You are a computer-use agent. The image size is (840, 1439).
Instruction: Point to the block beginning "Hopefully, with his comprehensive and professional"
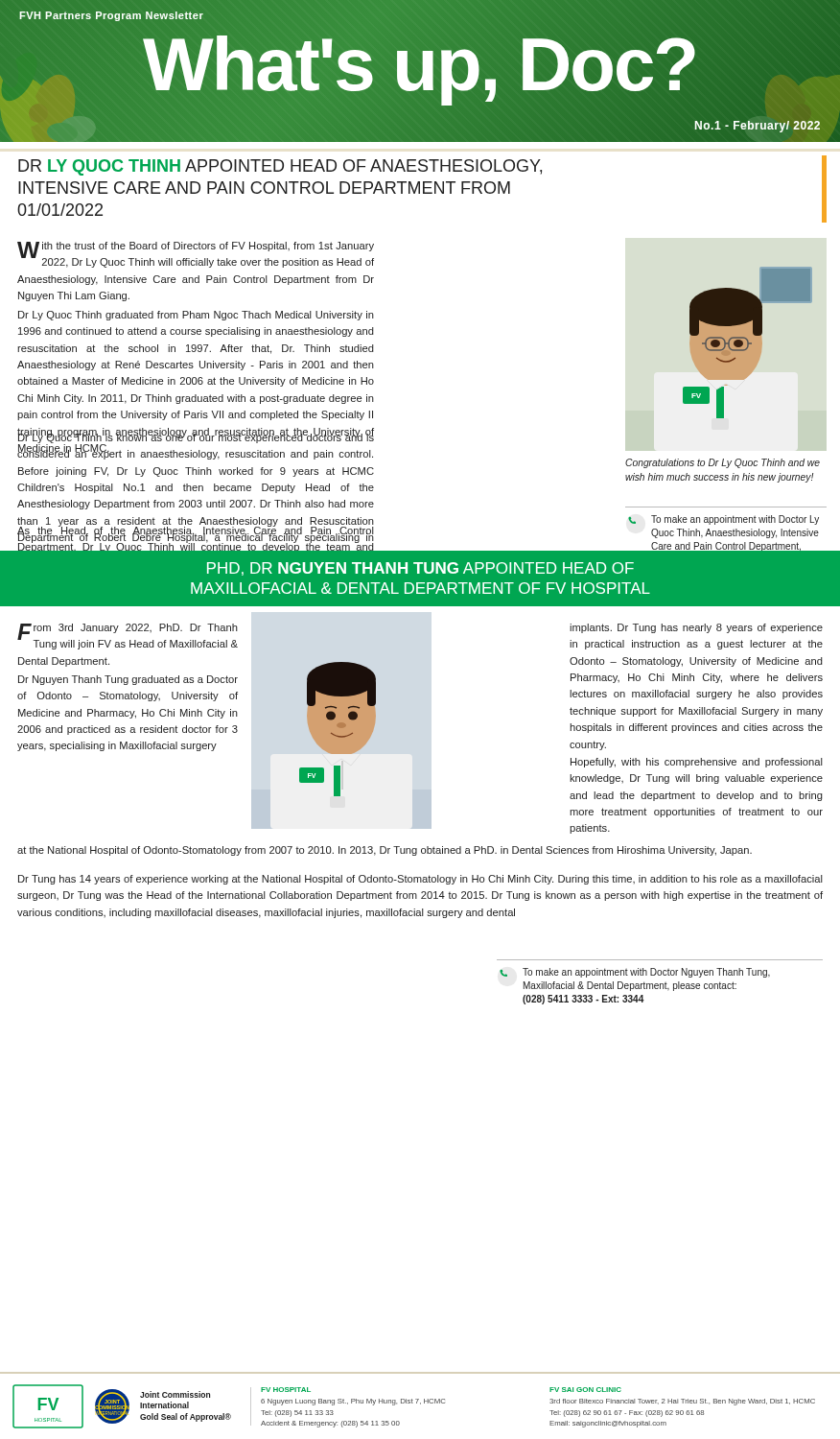coord(696,795)
